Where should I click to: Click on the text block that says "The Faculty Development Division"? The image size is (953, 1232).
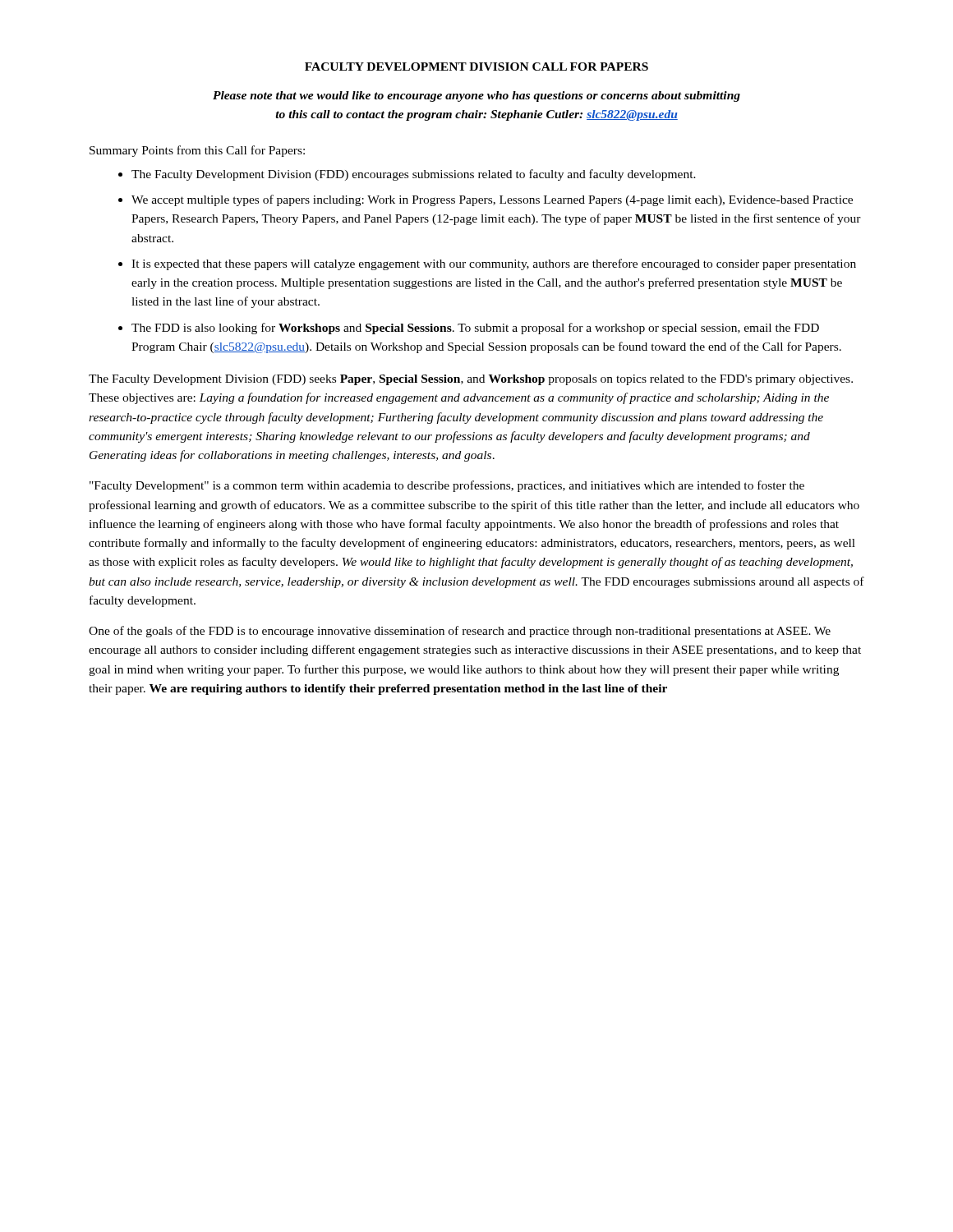click(x=471, y=416)
